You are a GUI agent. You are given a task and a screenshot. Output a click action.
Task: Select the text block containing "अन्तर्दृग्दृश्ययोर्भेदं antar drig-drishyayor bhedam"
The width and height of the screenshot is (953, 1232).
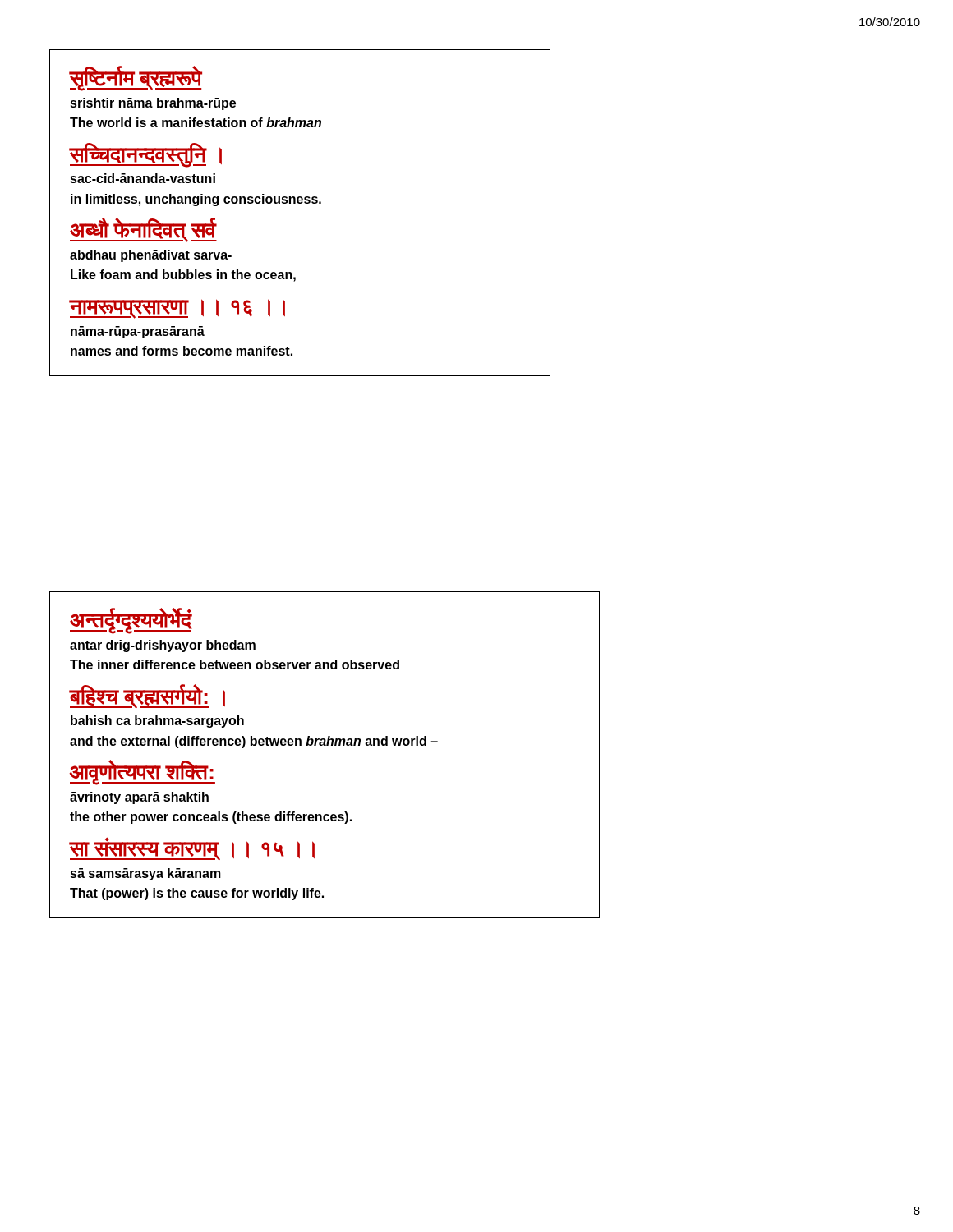(325, 755)
